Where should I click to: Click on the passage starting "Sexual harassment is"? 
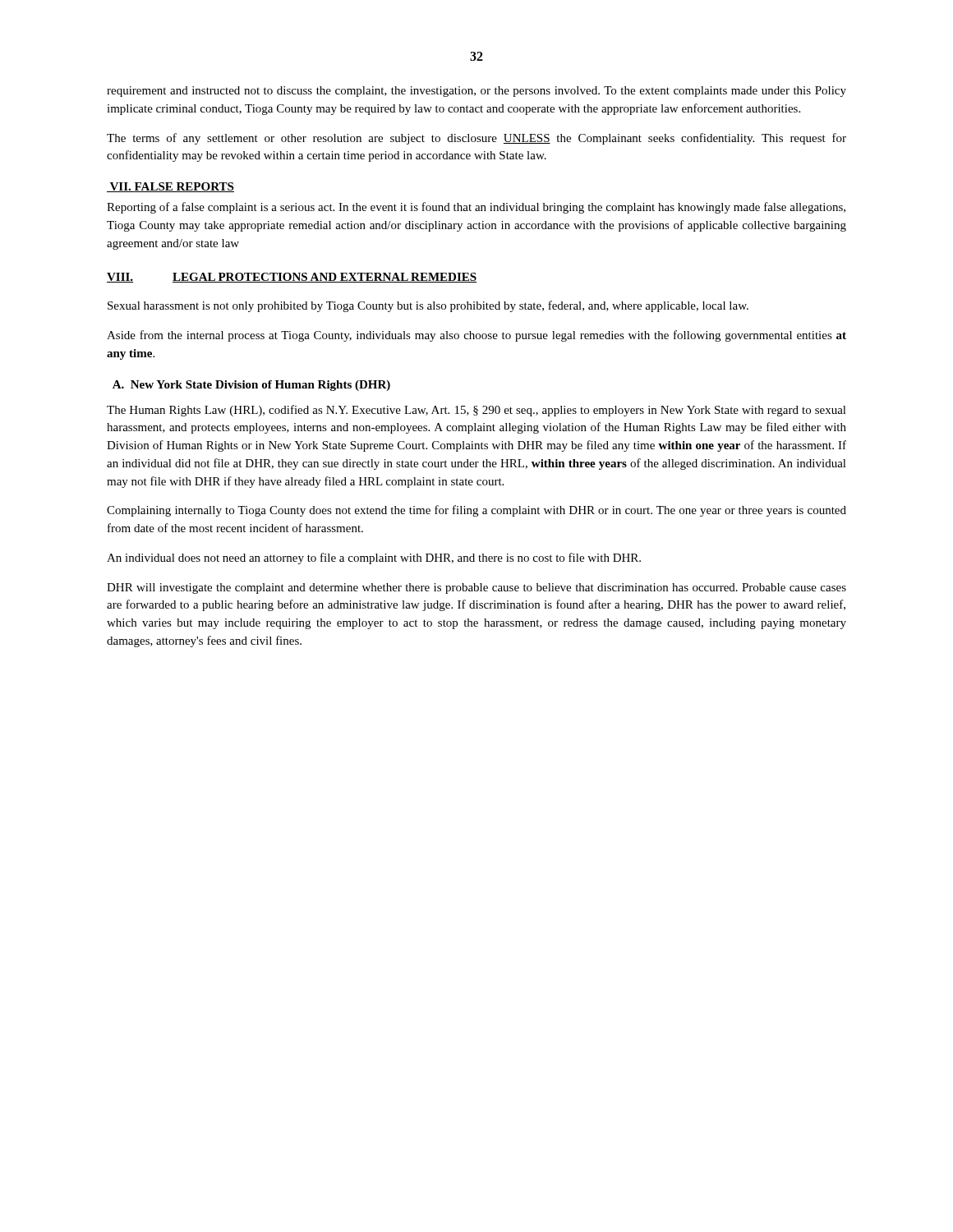[x=476, y=306]
